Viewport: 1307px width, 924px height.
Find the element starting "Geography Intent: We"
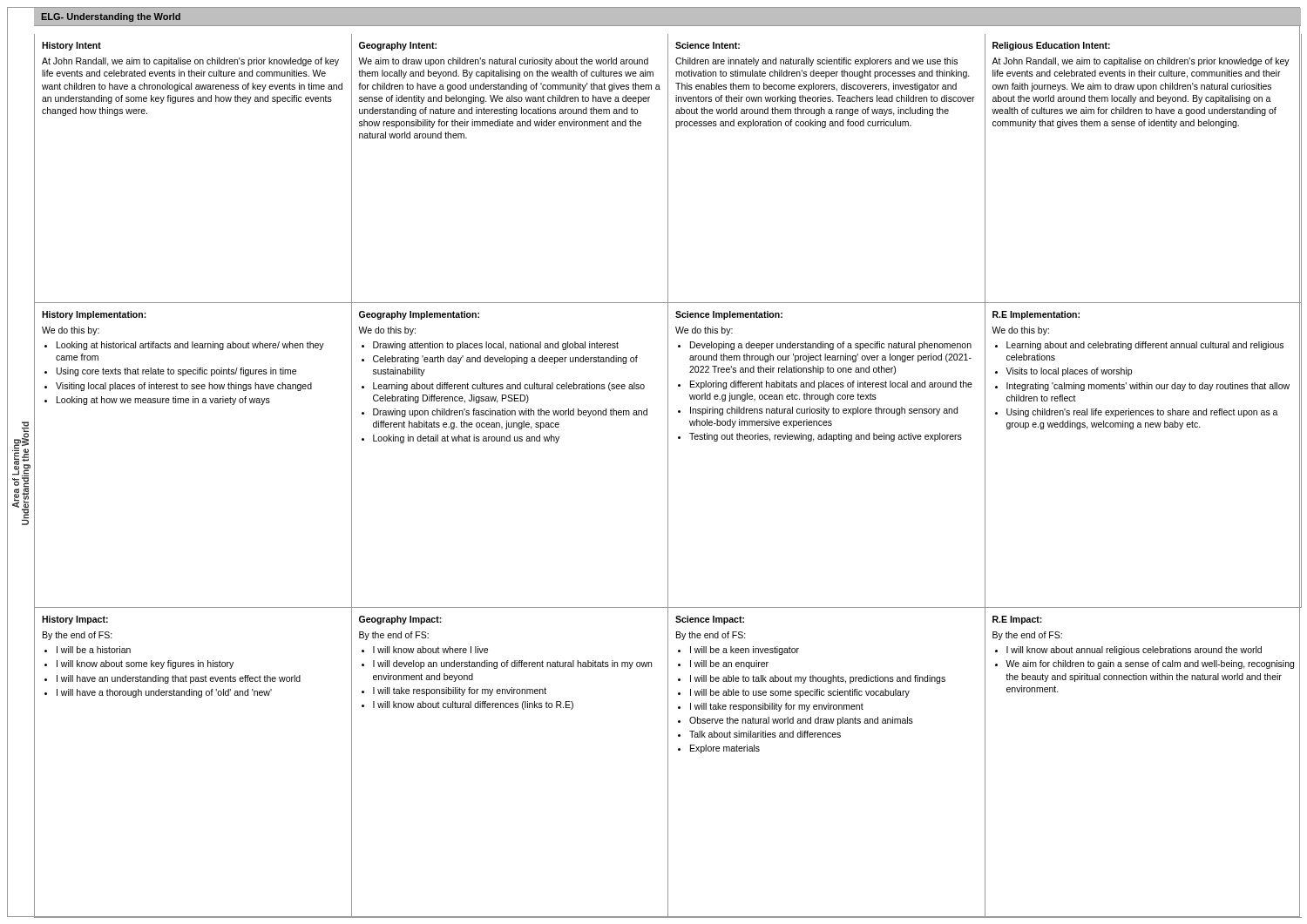click(x=509, y=90)
